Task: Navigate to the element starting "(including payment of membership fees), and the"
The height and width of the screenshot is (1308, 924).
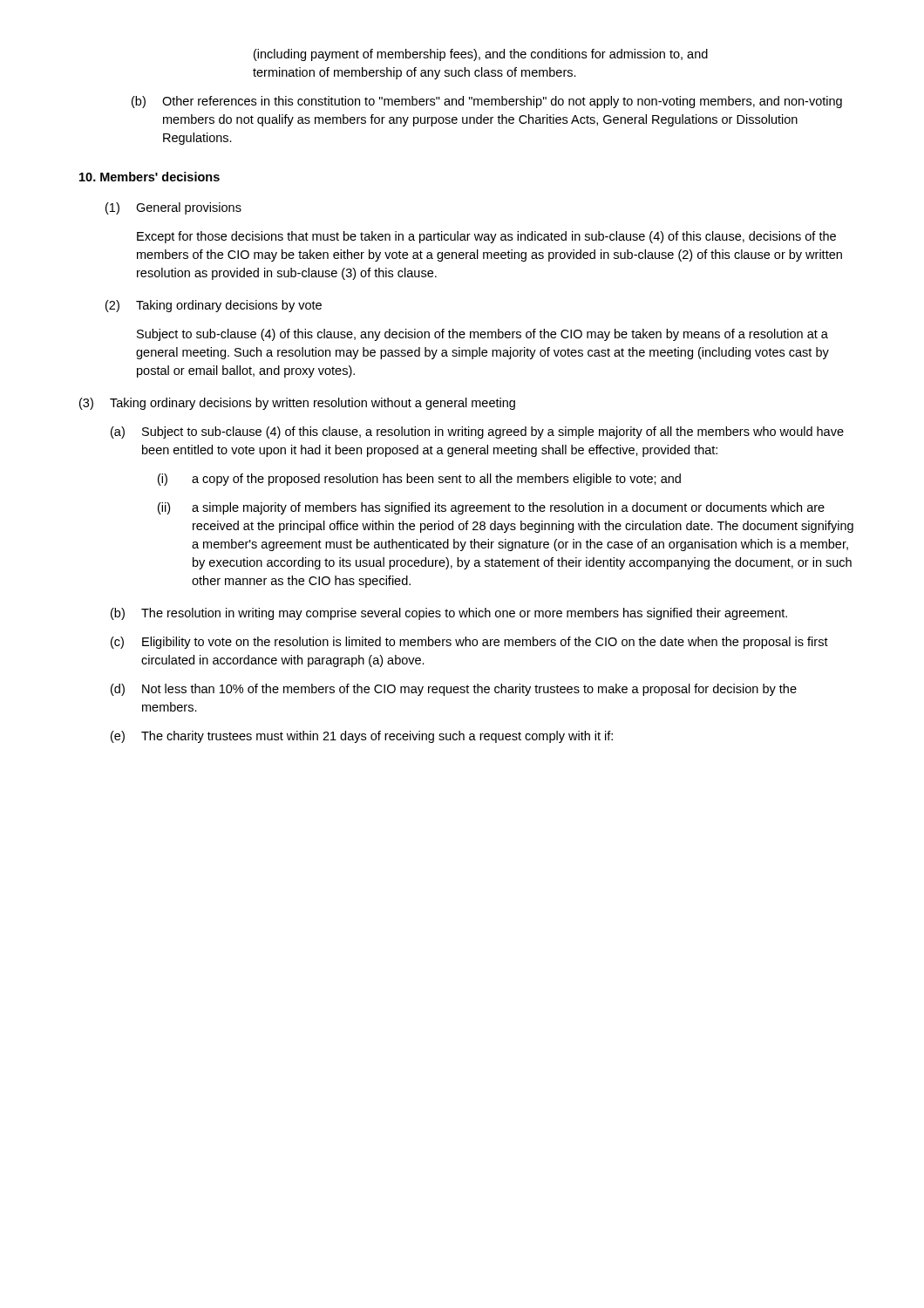Action: click(x=480, y=63)
